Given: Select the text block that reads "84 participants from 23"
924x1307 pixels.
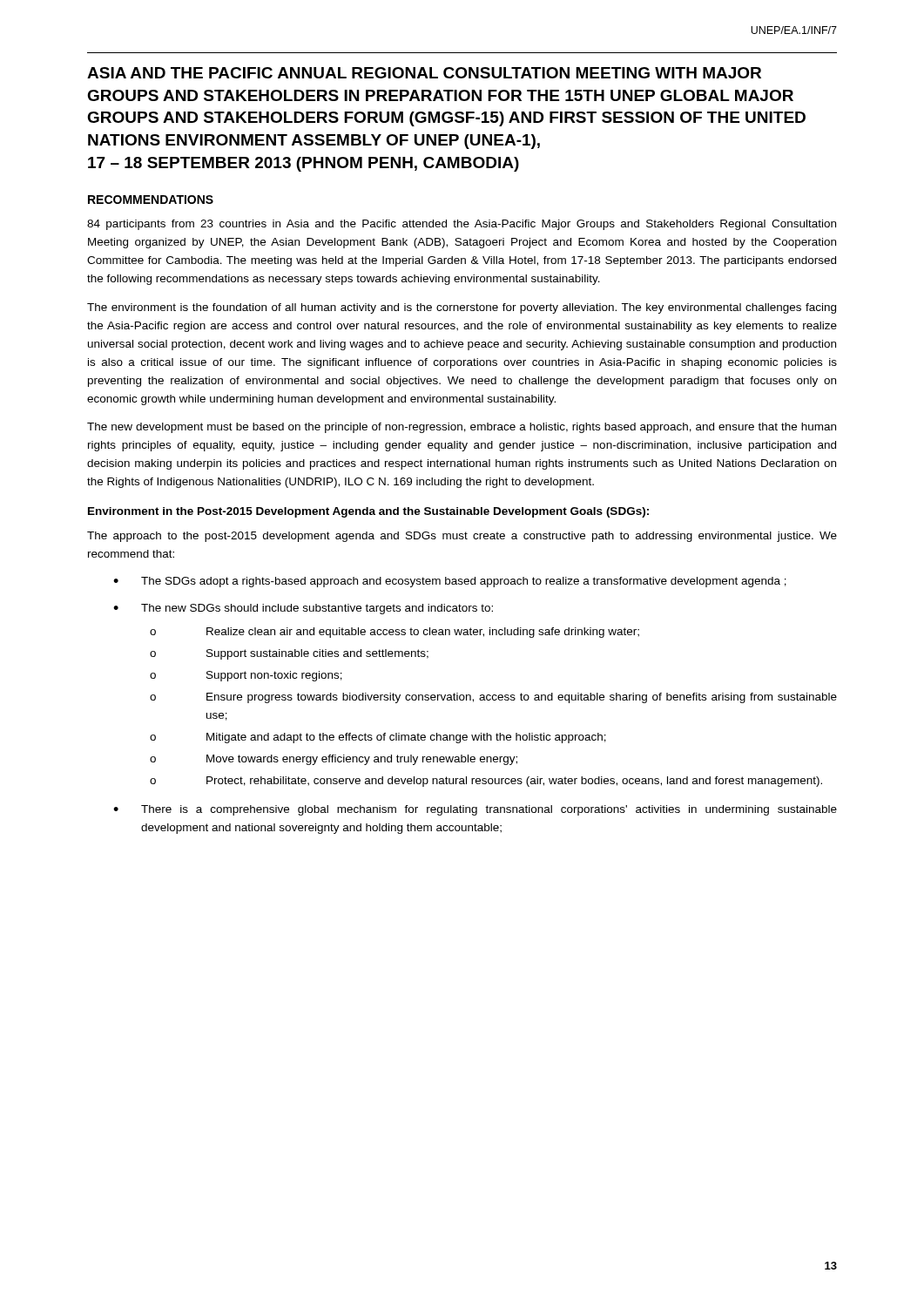Looking at the screenshot, I should point(462,251).
